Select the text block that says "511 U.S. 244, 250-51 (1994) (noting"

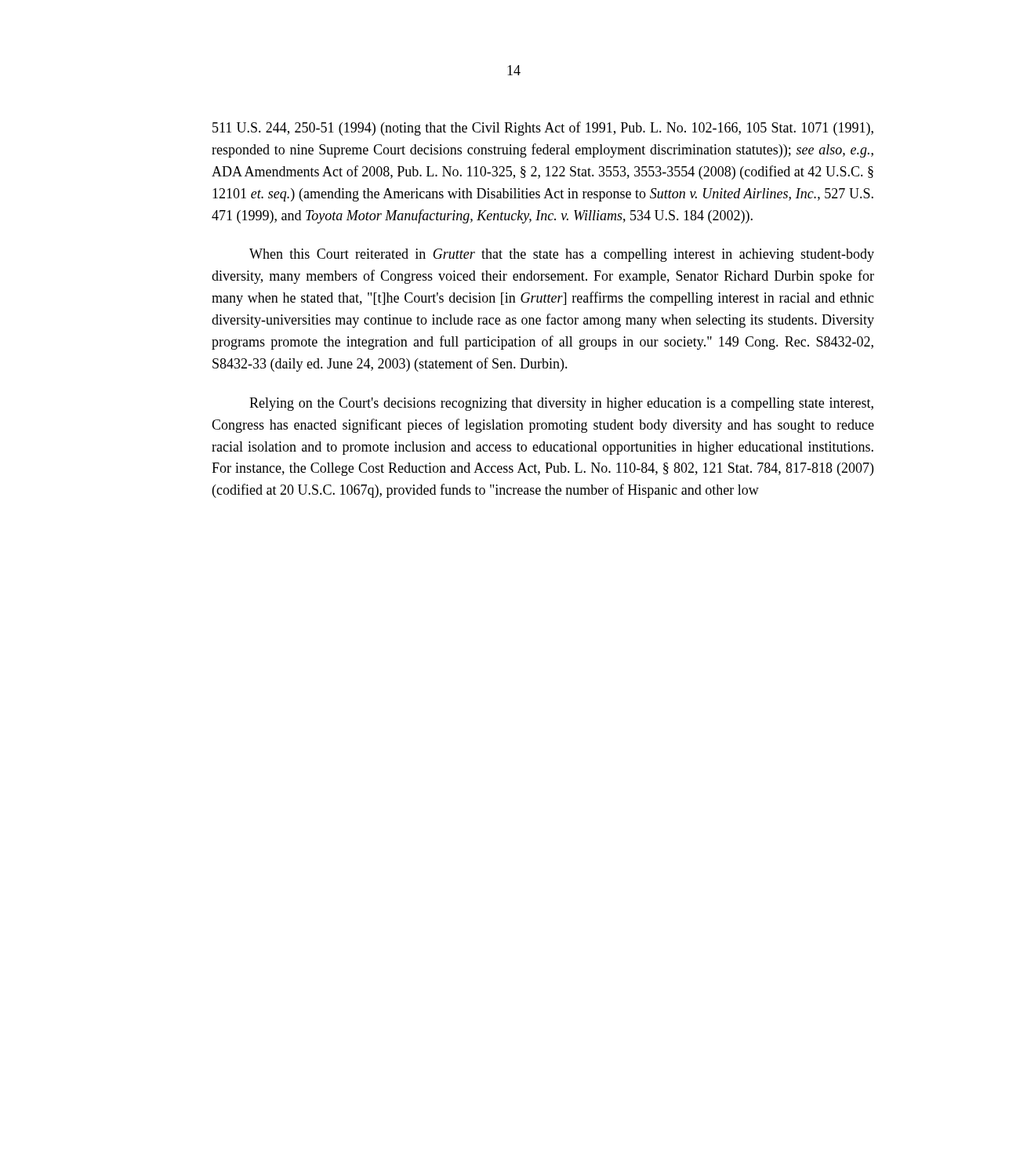(543, 172)
